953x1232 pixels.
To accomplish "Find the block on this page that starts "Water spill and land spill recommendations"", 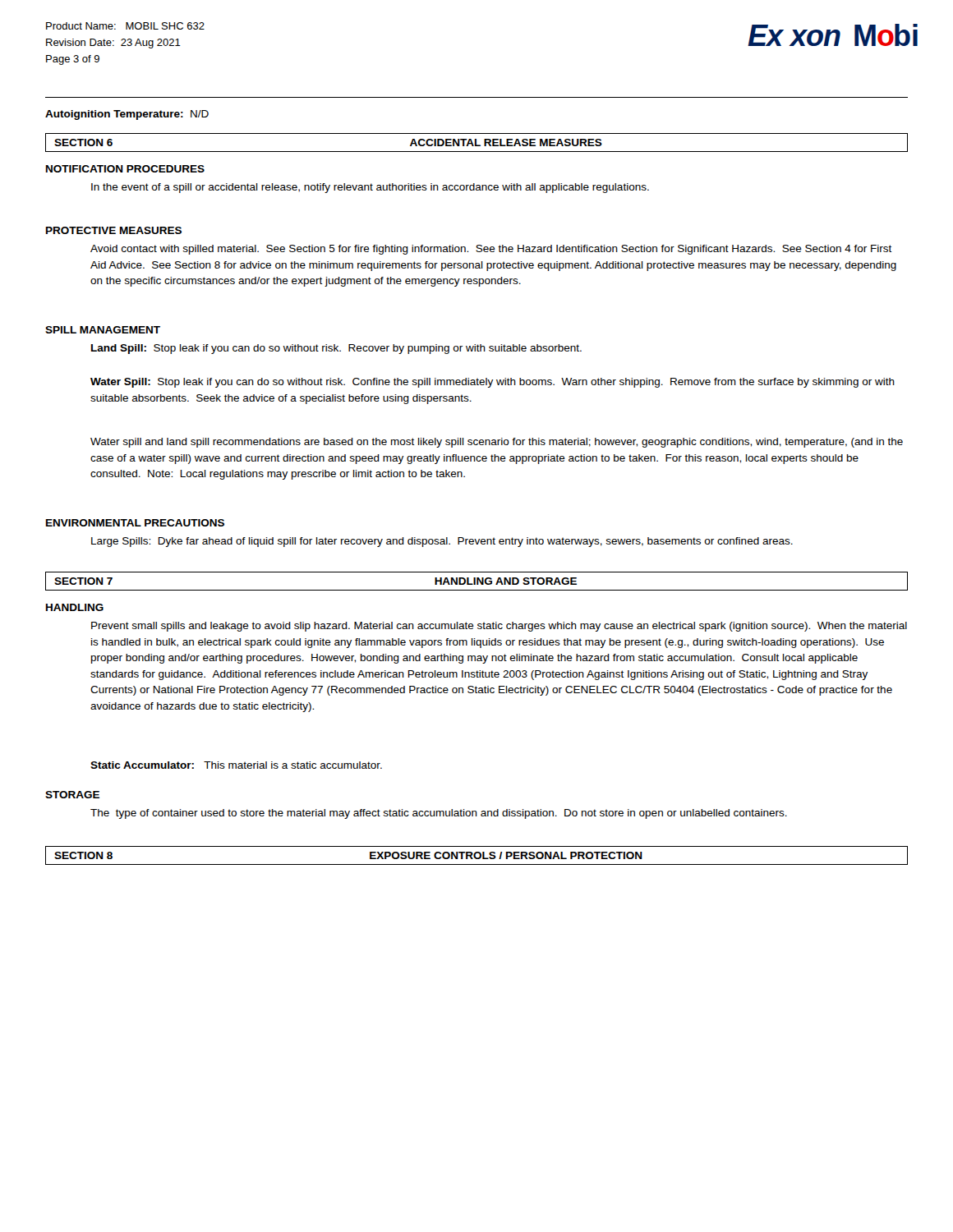I will point(497,458).
